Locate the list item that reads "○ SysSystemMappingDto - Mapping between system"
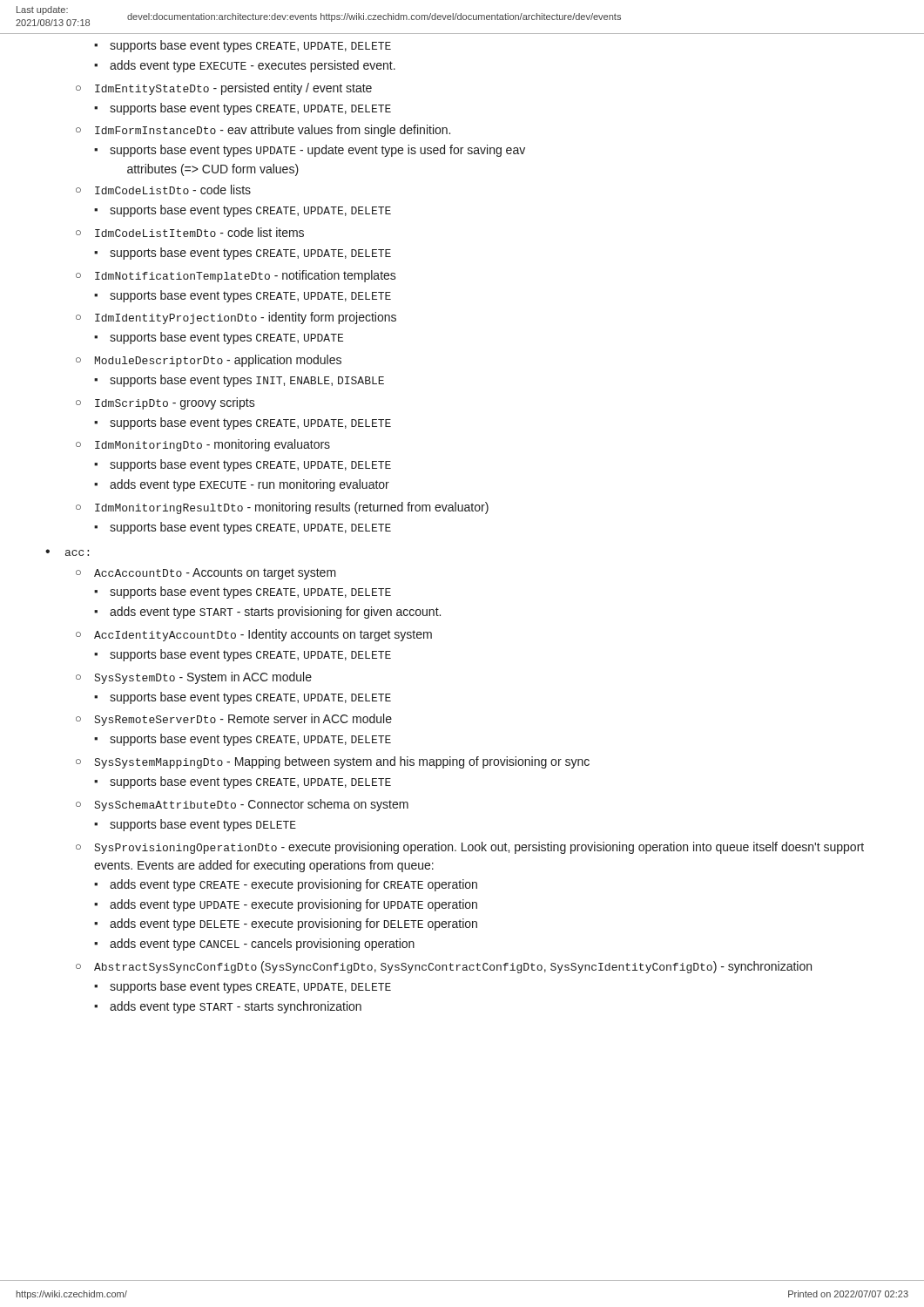The width and height of the screenshot is (924, 1307). click(x=332, y=763)
